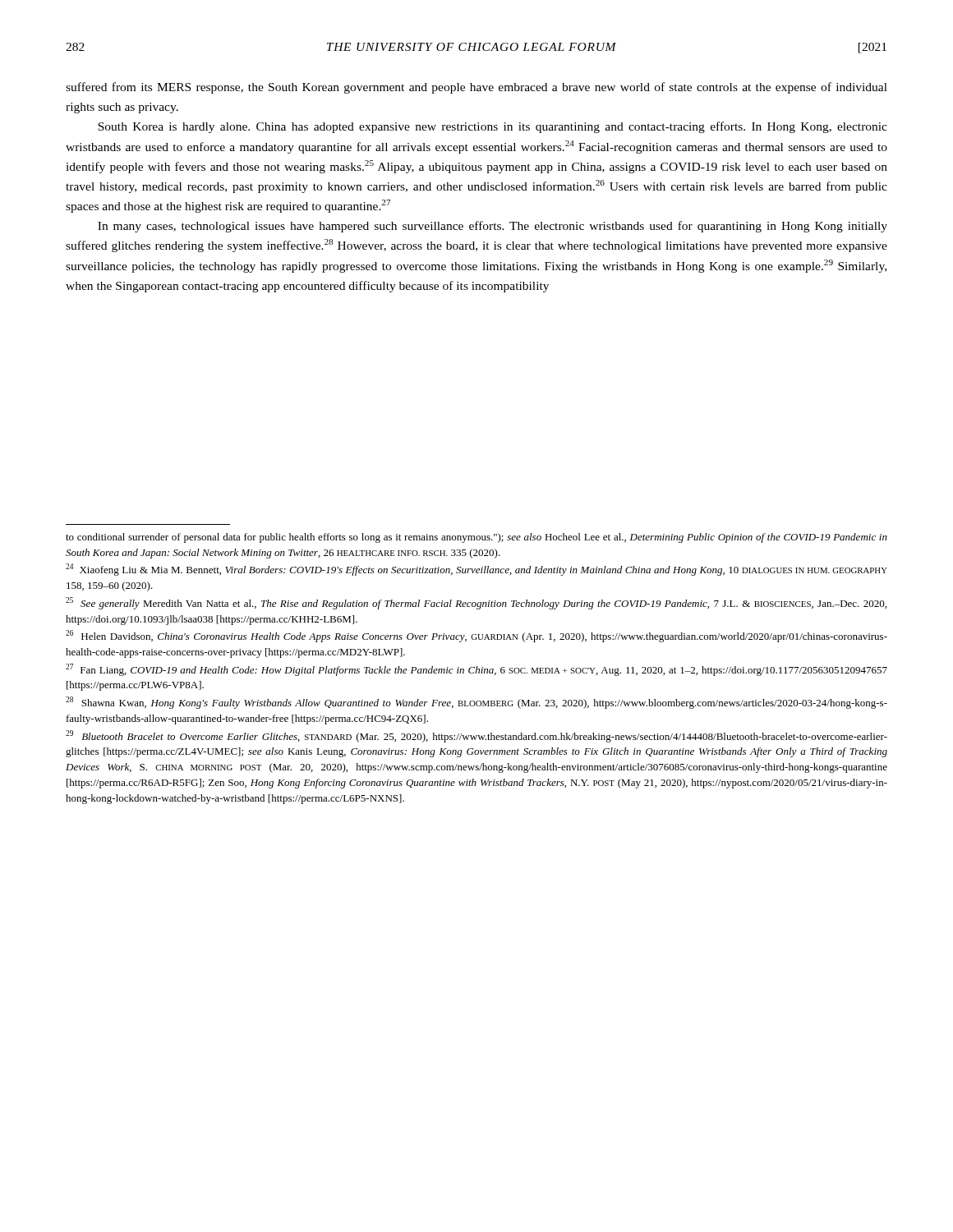Locate the block of text that opens with "28 Shawna Kwan, Hong Kong's Faulty Wristbands"

point(476,710)
